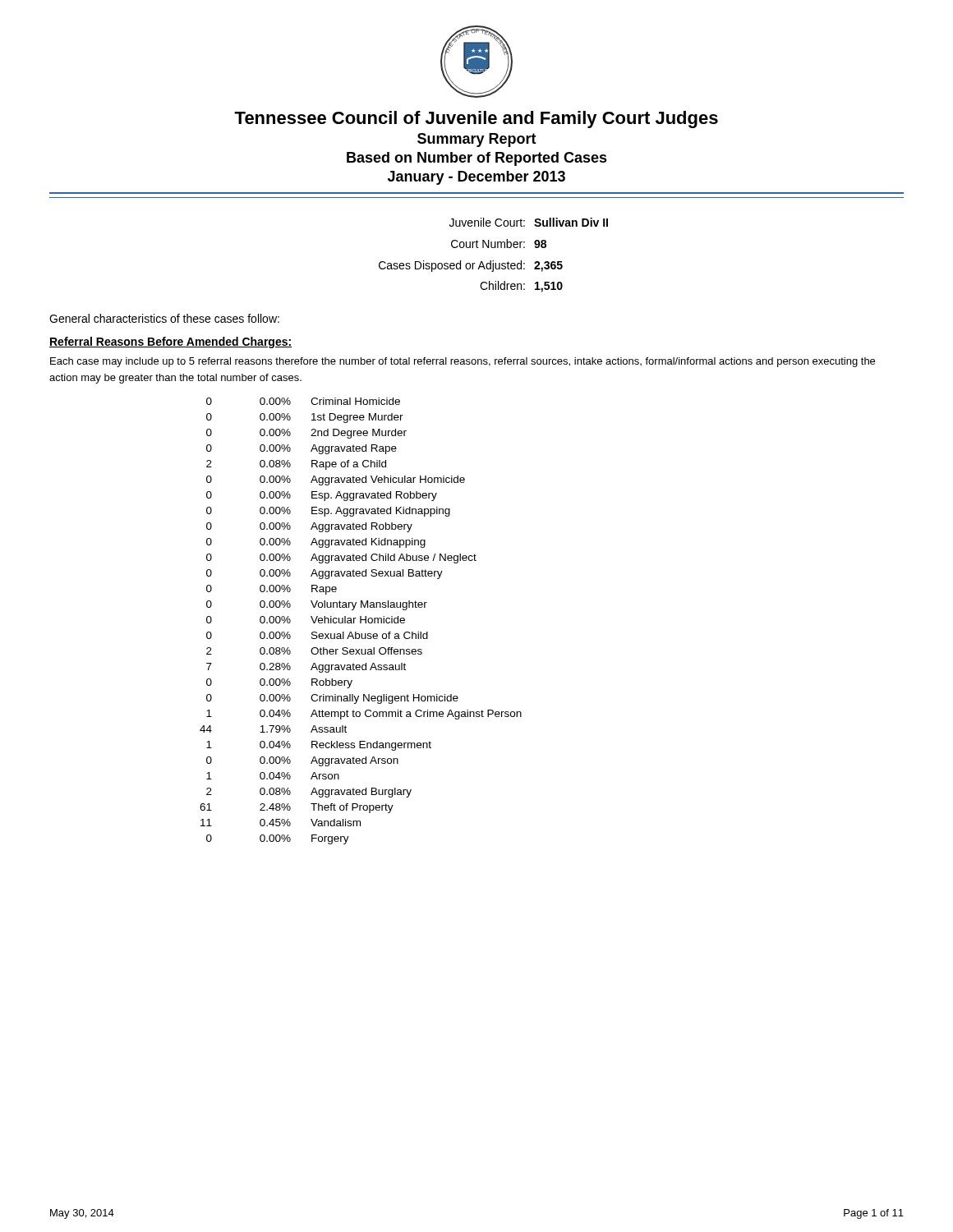This screenshot has width=953, height=1232.
Task: Click the title
Action: click(476, 147)
